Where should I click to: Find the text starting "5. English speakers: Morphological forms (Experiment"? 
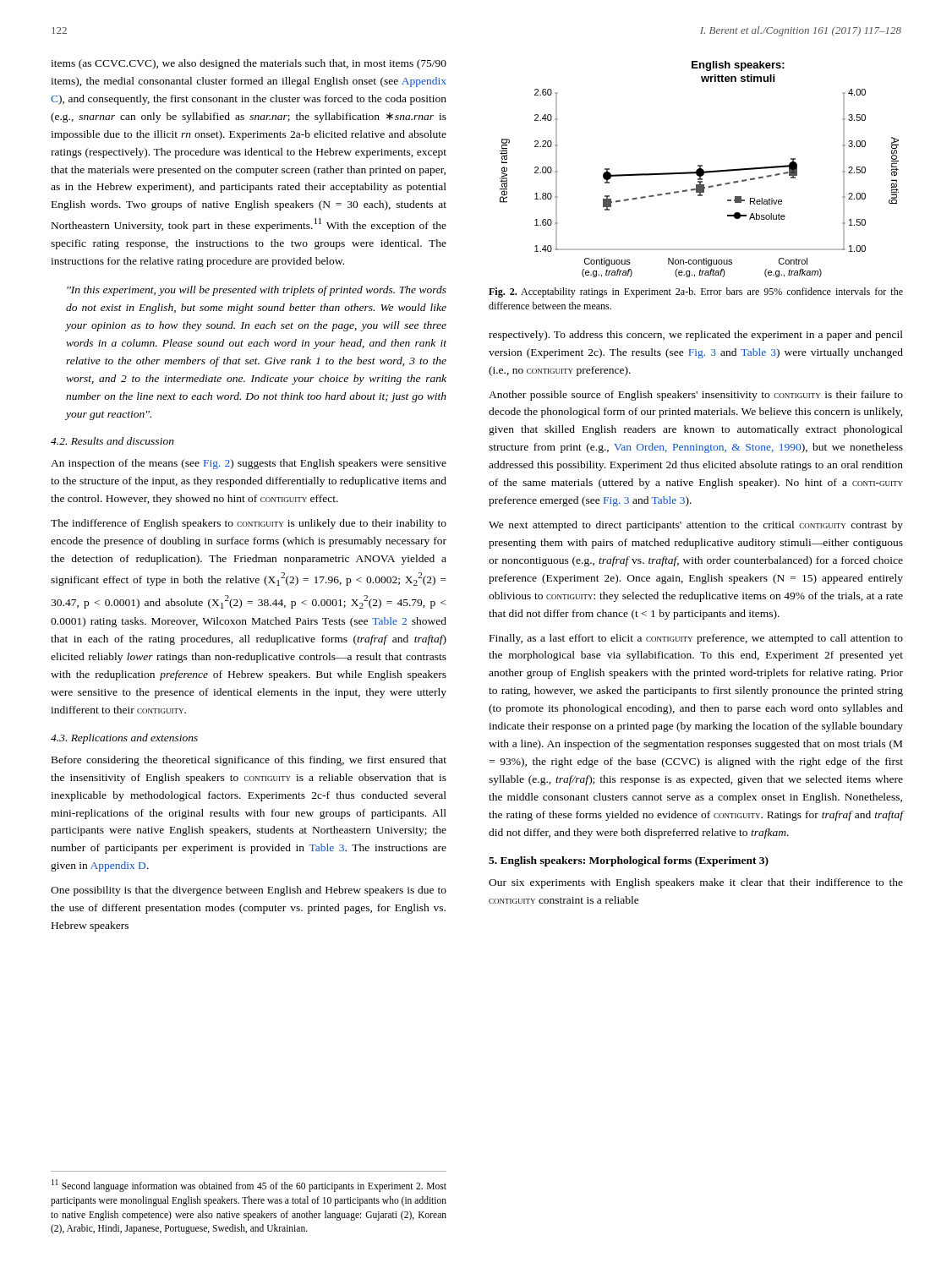629,860
